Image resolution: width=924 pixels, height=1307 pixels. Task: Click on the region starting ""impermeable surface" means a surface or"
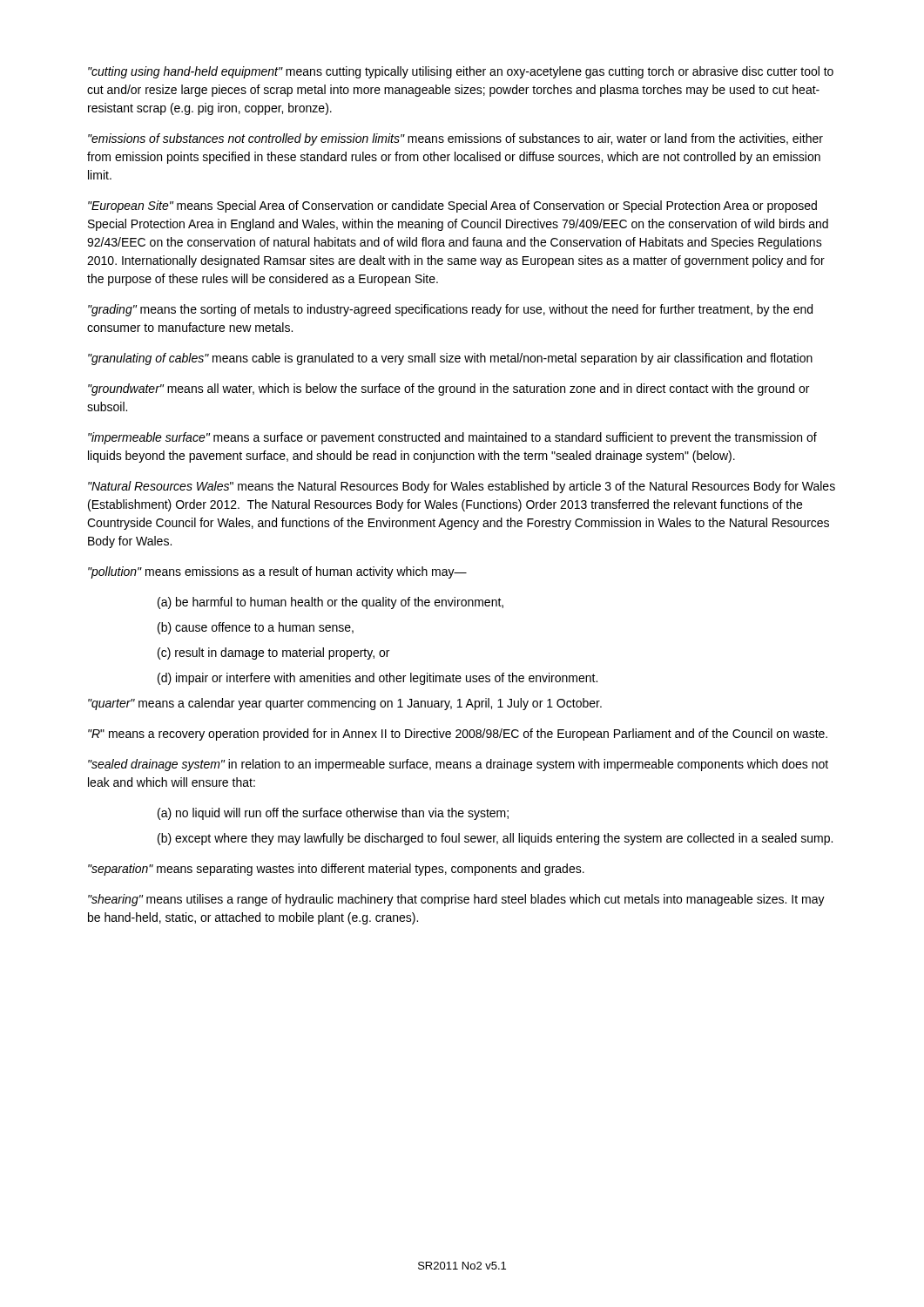tap(452, 447)
